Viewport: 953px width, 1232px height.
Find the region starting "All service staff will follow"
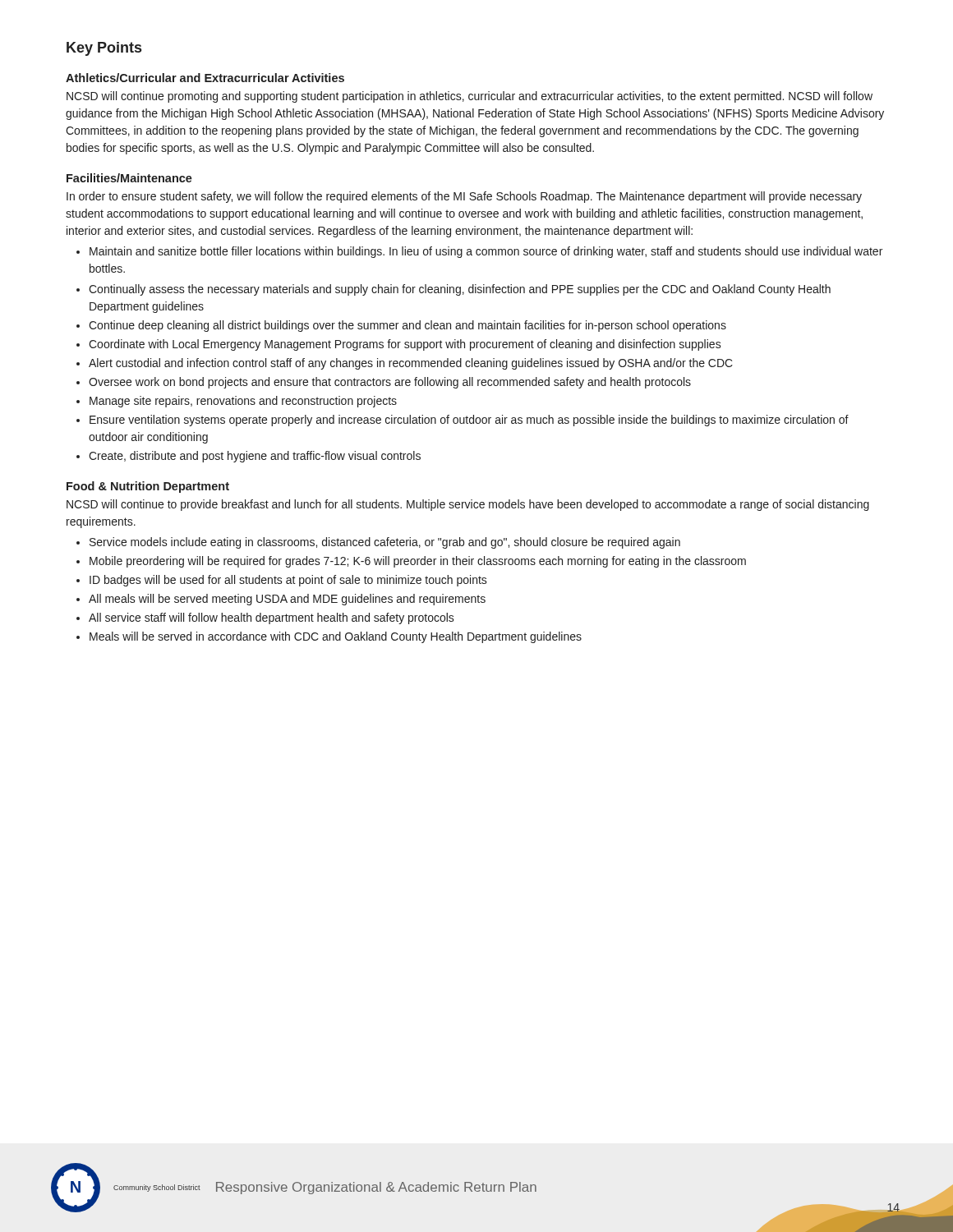tap(265, 618)
